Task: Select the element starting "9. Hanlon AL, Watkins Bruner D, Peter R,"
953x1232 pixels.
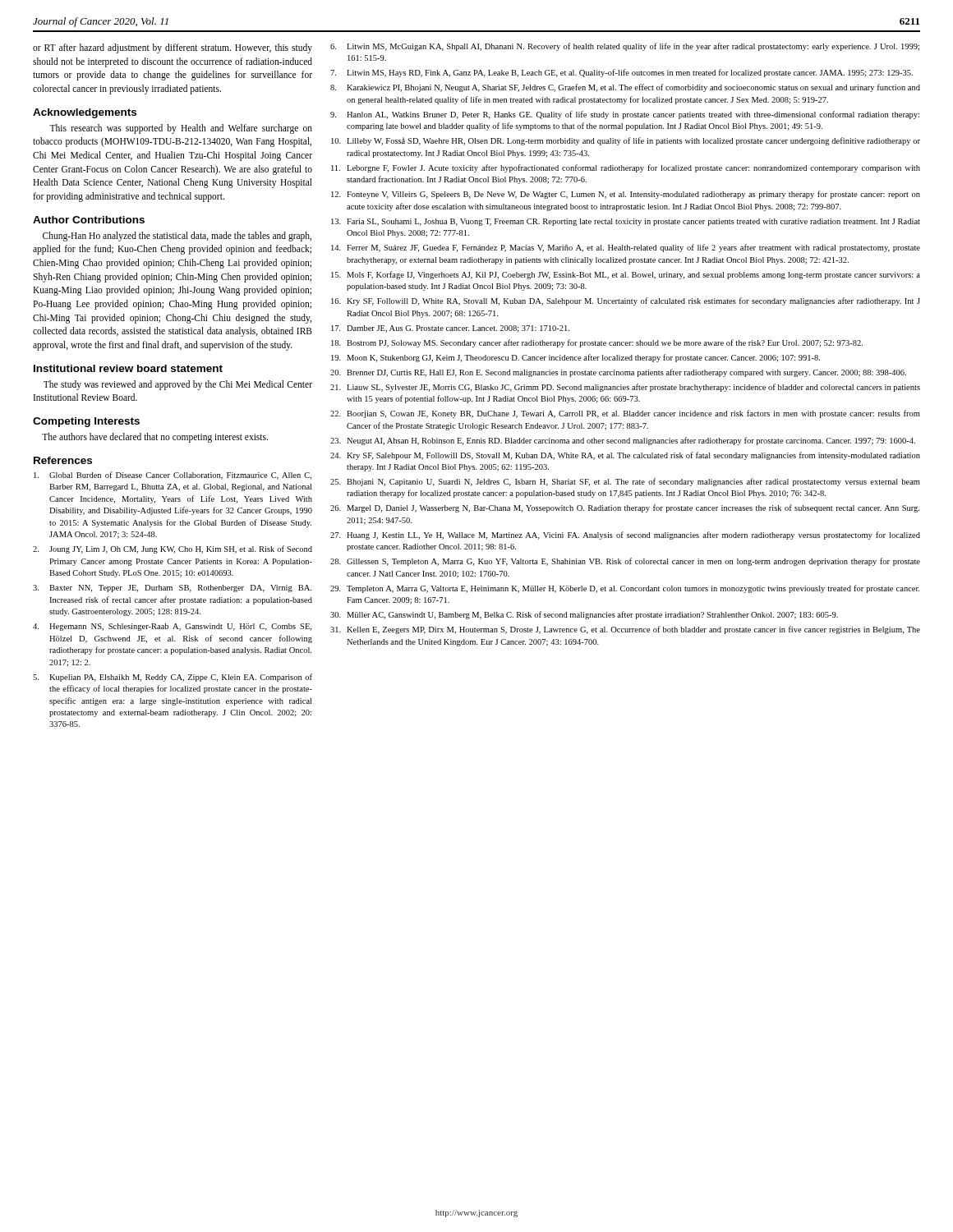Action: [625, 121]
